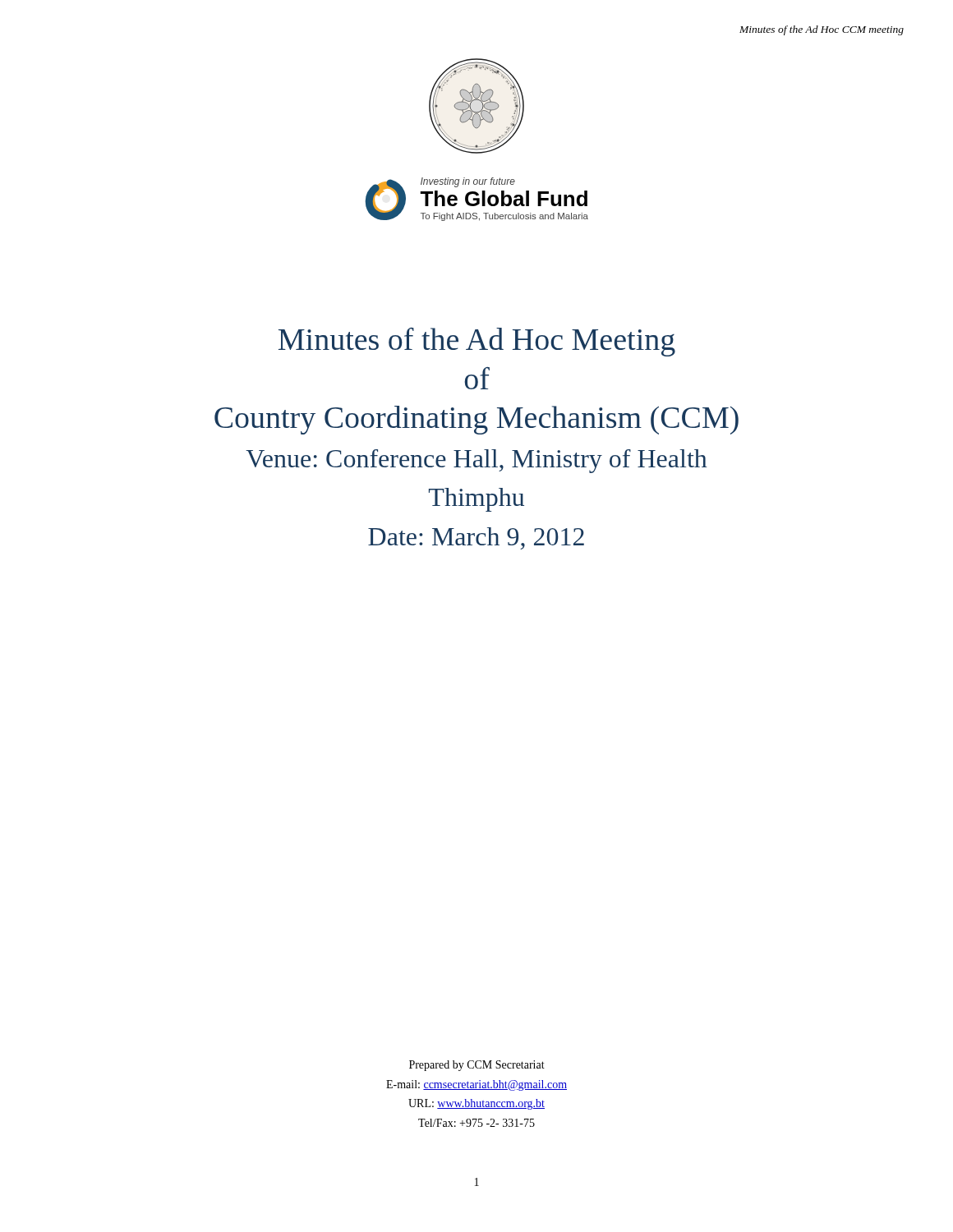This screenshot has height=1232, width=953.
Task: Select the text block with the text "Prepared by CCM Secretariat E-mail:"
Action: coord(476,1094)
